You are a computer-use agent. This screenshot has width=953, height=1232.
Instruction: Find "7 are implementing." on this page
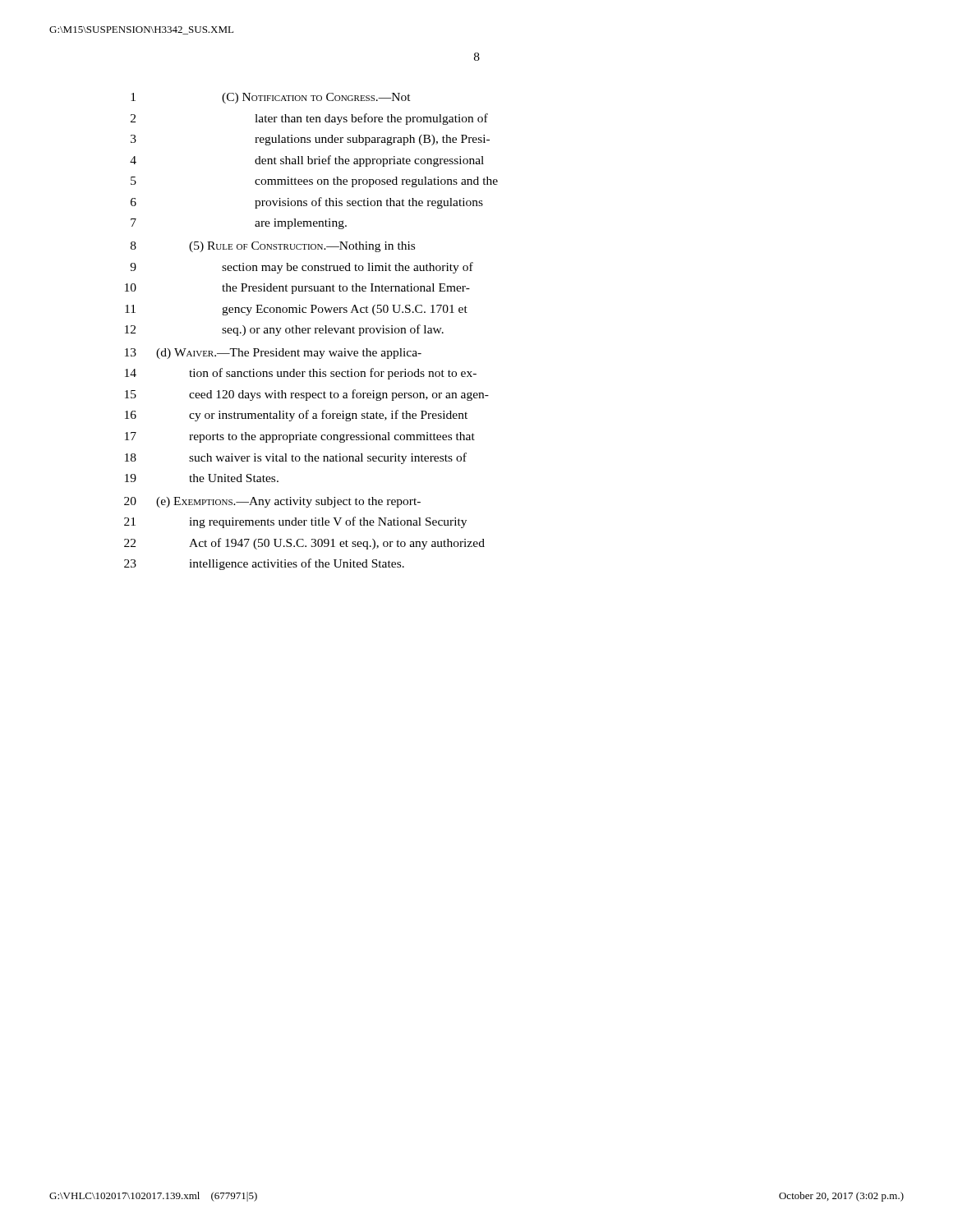pos(134,224)
